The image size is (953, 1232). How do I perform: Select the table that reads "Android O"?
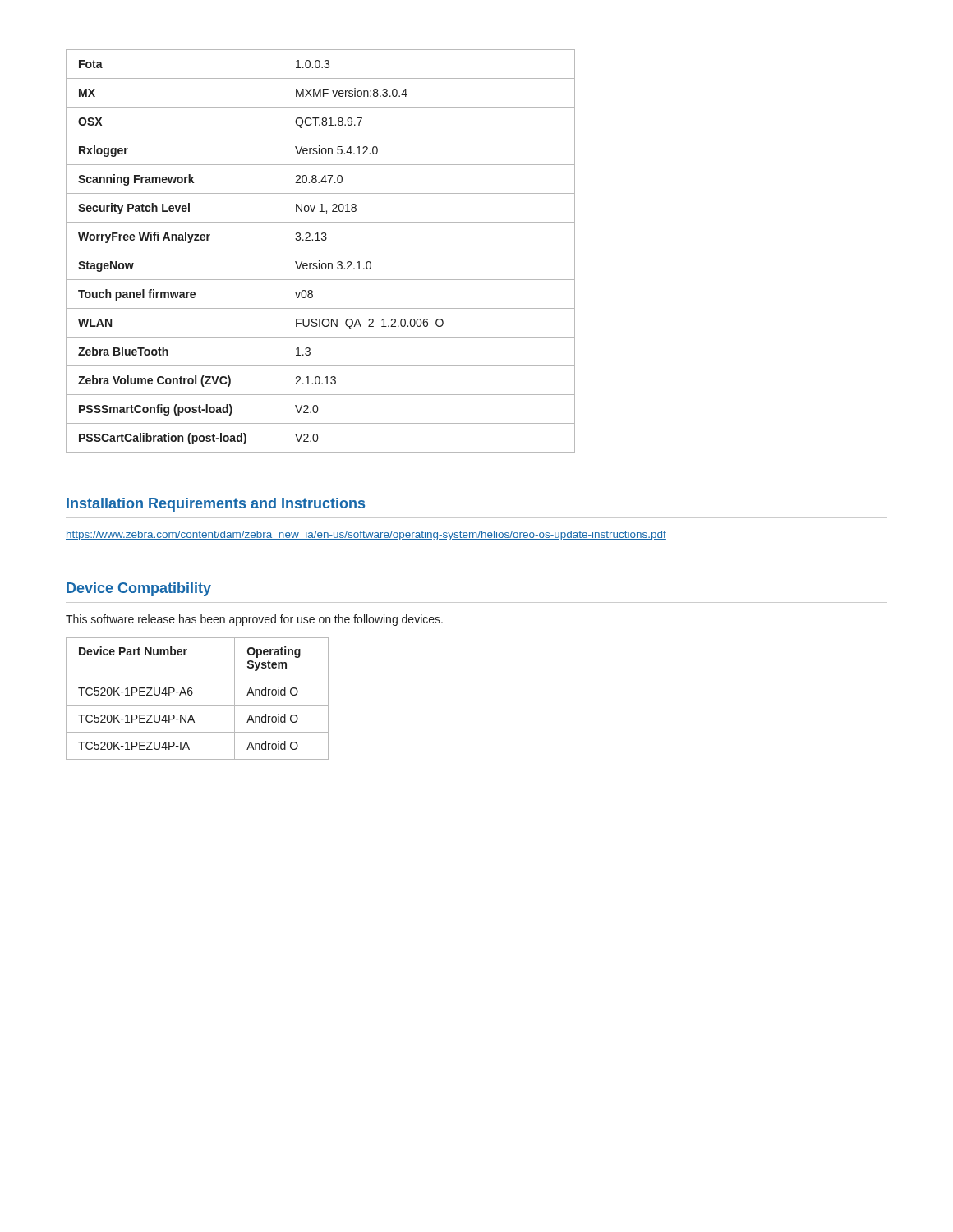pos(476,699)
